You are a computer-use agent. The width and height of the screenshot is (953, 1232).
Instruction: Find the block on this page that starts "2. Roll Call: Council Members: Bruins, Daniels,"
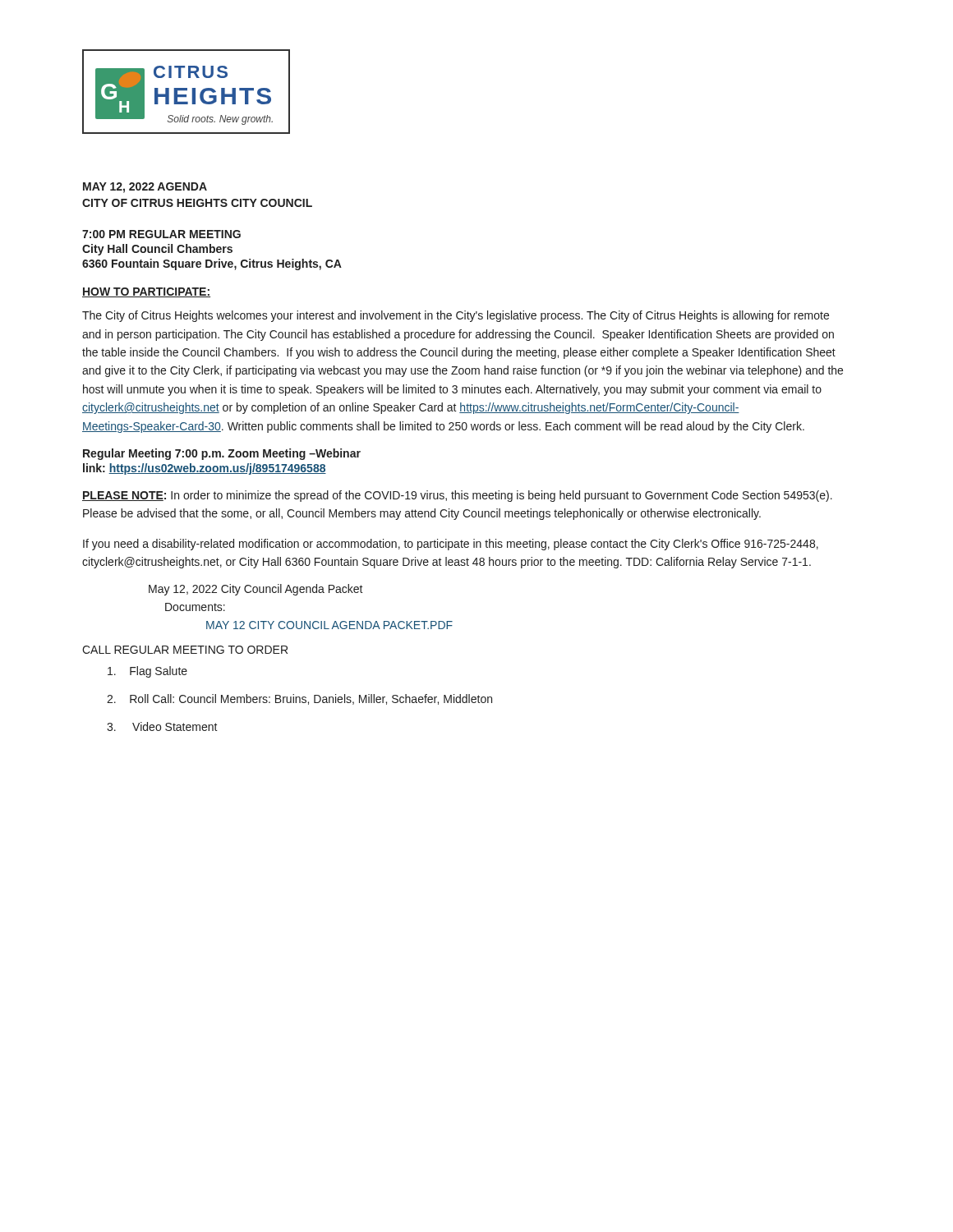click(x=300, y=699)
